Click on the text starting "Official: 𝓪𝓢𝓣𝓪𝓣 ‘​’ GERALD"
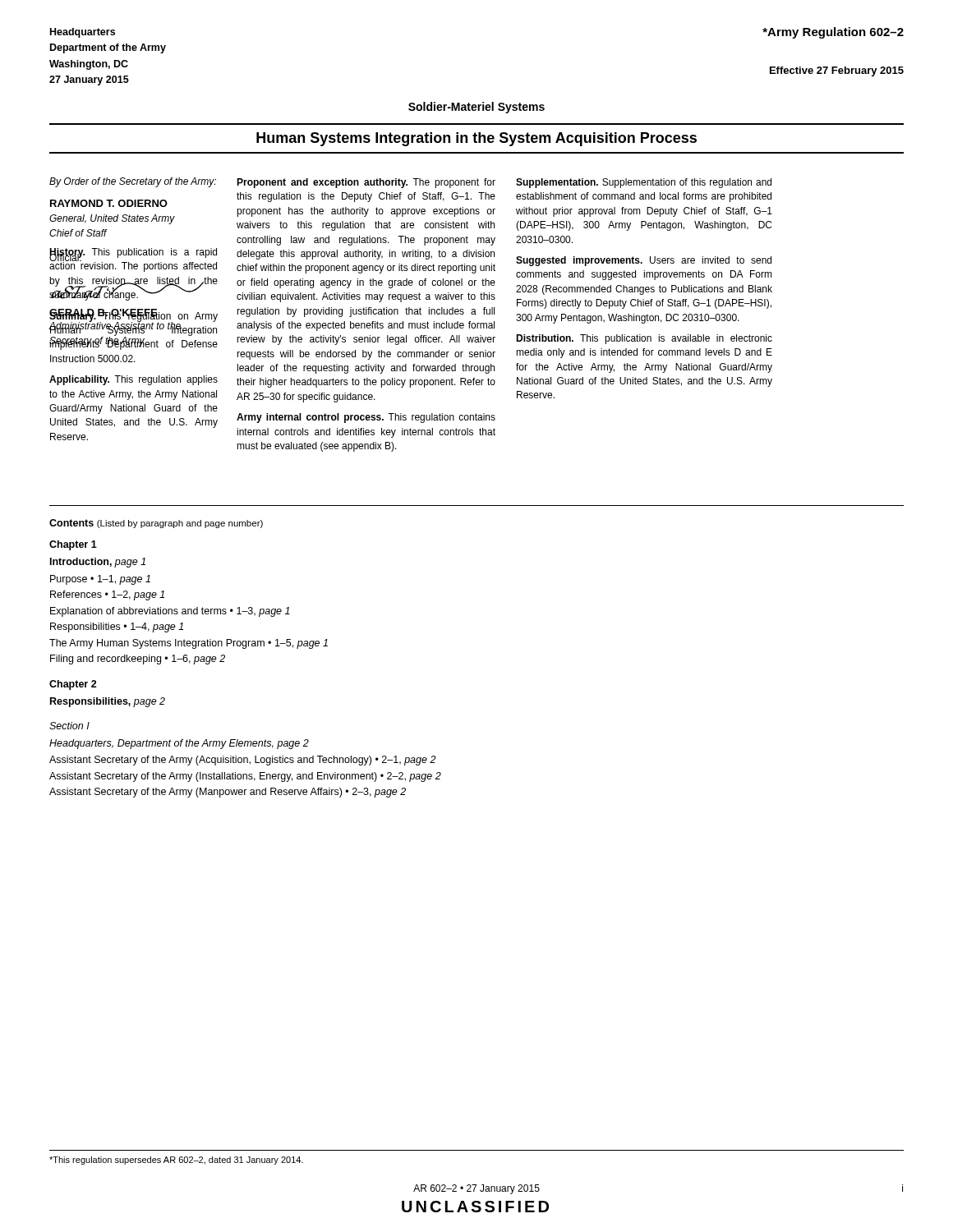This screenshot has height=1232, width=953. pos(133,300)
